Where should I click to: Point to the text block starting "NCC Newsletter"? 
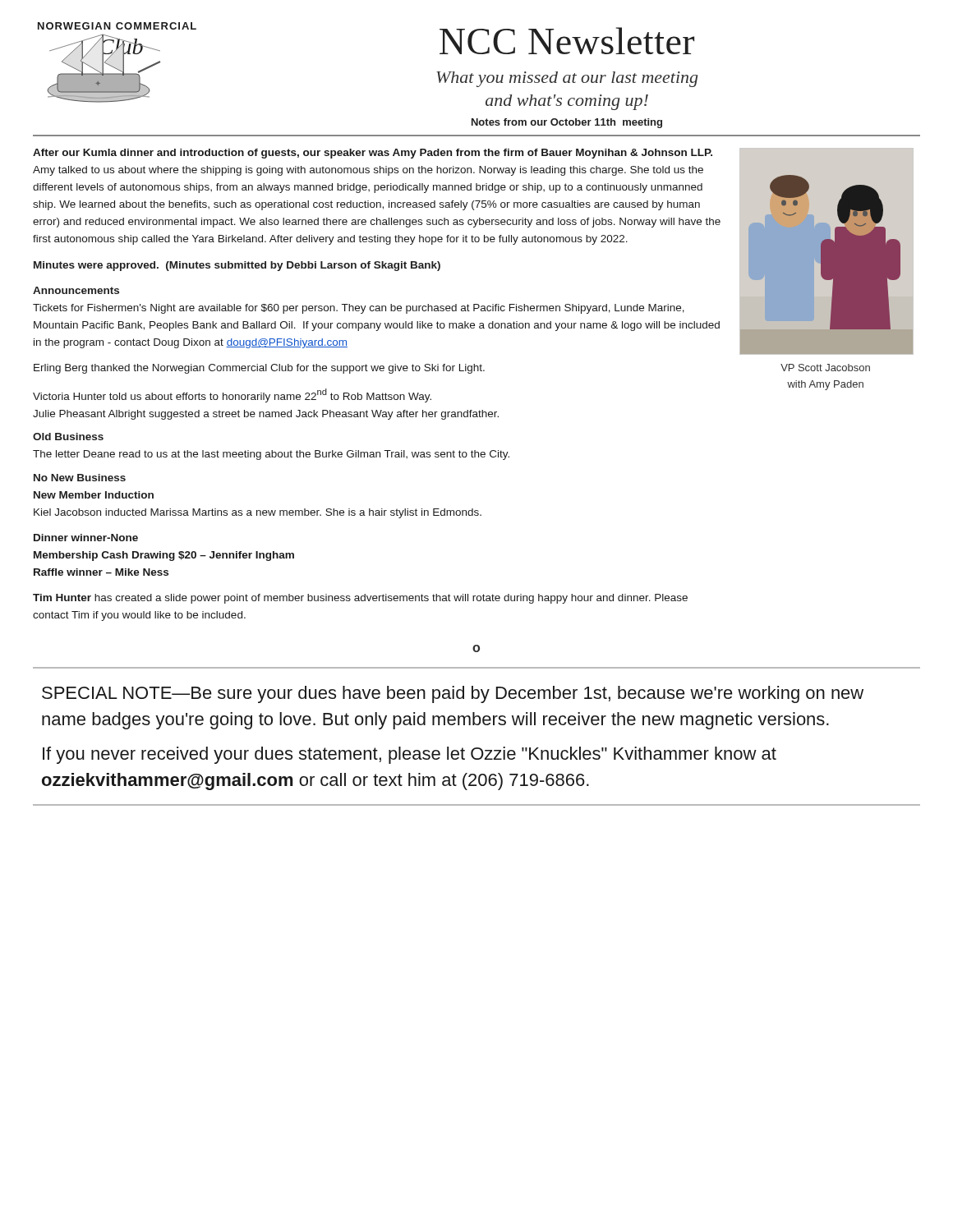567,42
